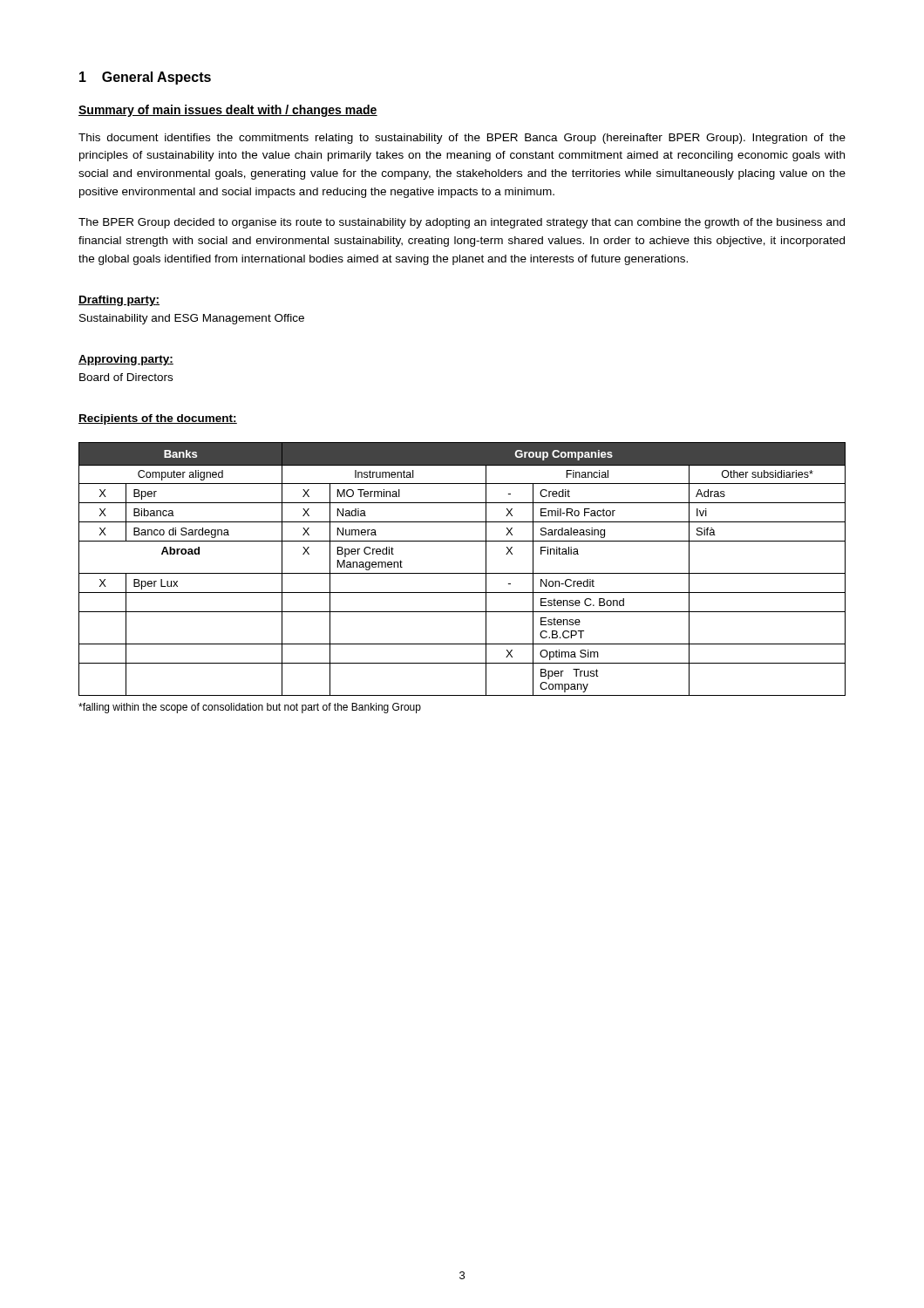Navigate to the element starting "falling within the scope of consolidation but not"
This screenshot has height=1308, width=924.
click(x=250, y=708)
